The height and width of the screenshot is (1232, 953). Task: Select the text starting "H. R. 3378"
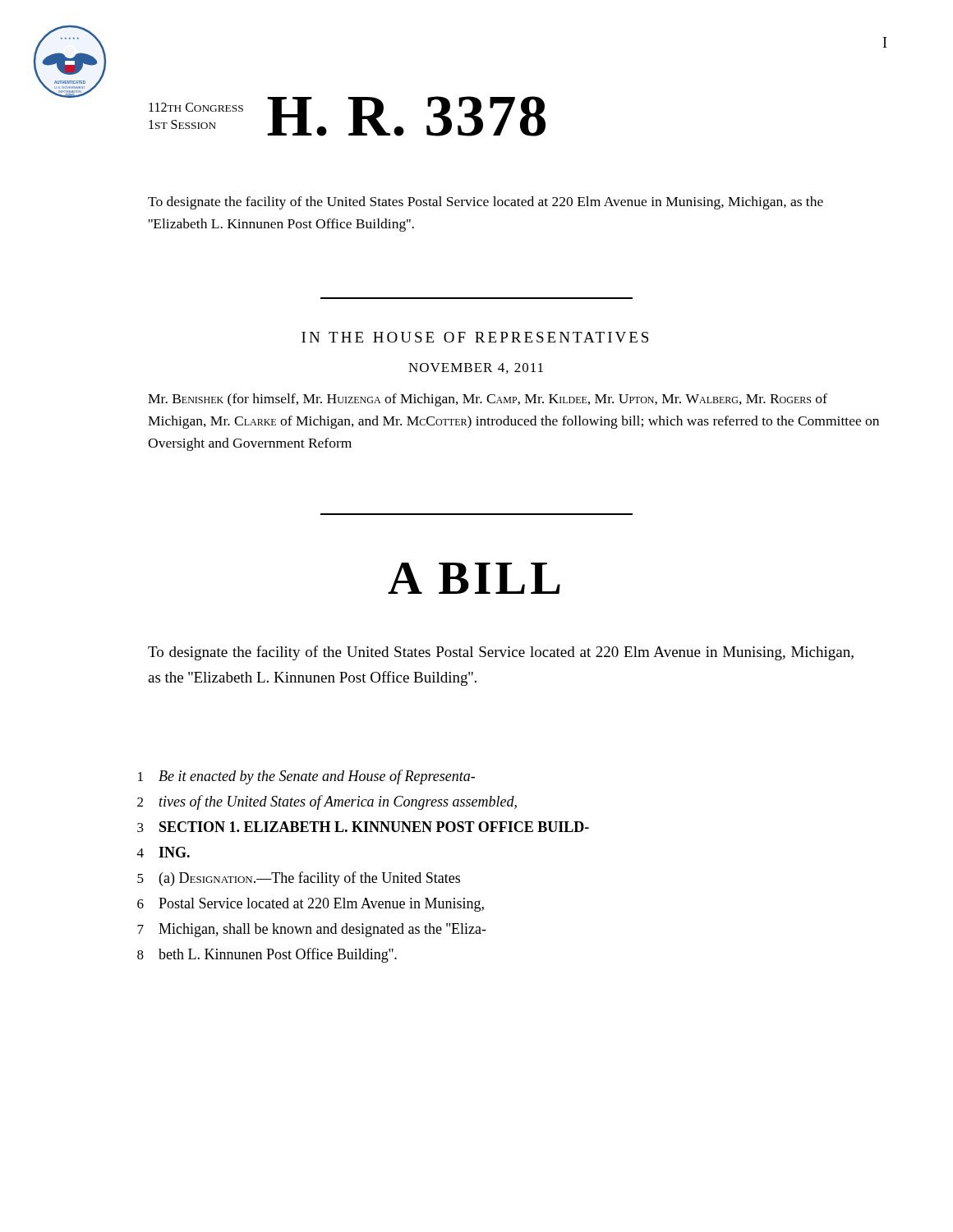408,116
